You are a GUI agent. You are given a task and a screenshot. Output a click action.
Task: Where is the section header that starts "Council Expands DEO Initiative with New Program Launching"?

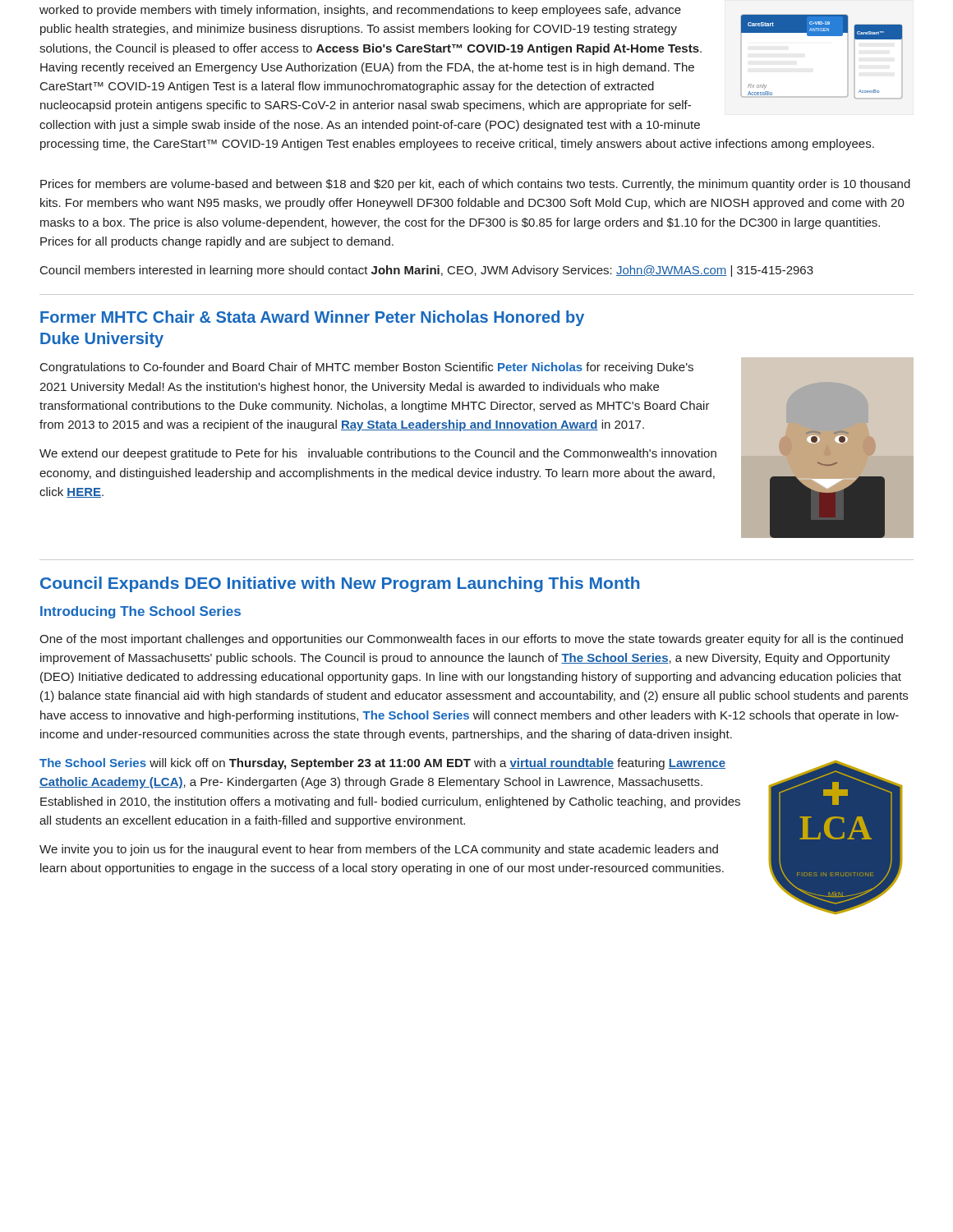coord(476,583)
